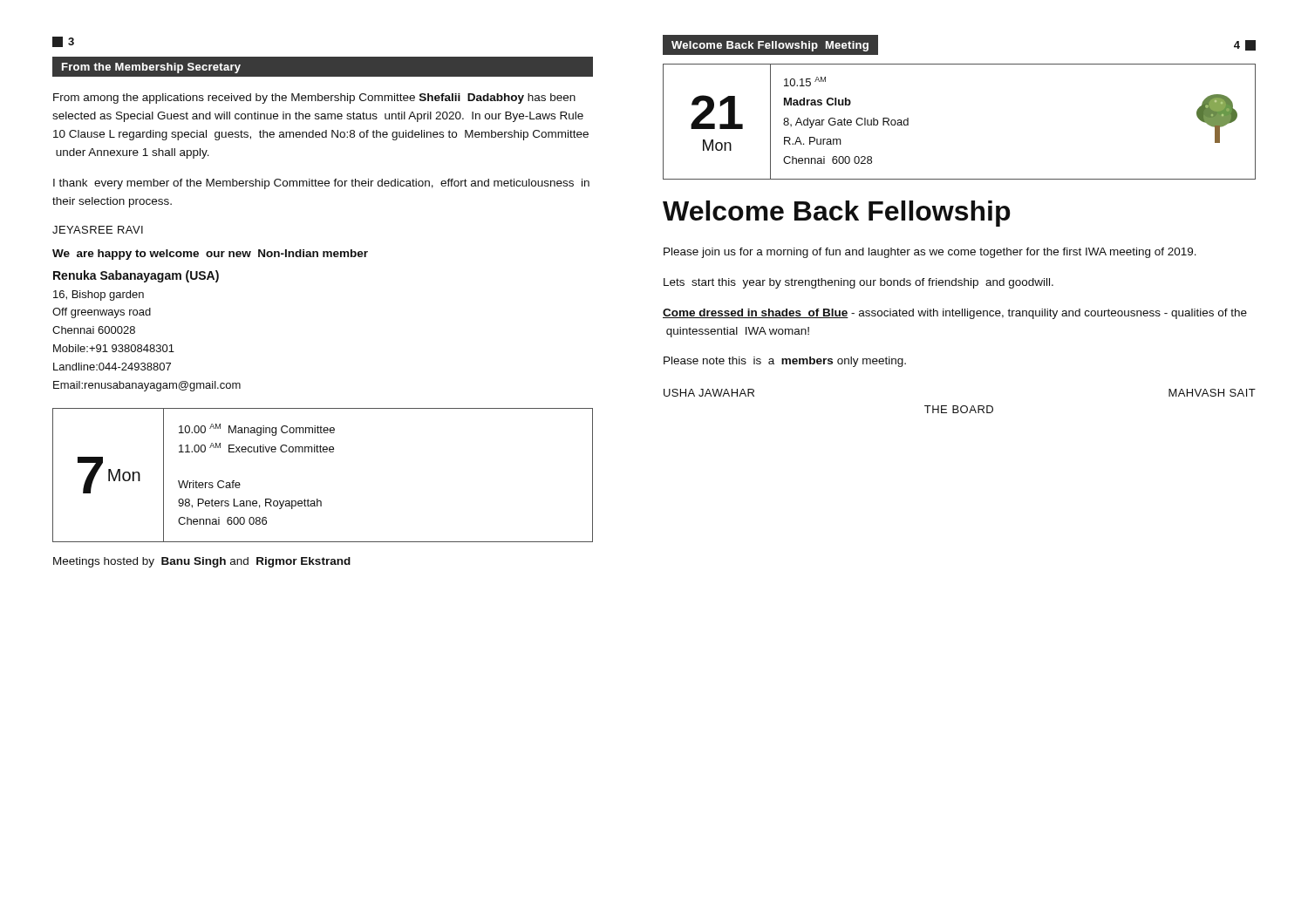
Task: Click on the text block starting "Meetings hosted by Banu"
Action: 201,561
